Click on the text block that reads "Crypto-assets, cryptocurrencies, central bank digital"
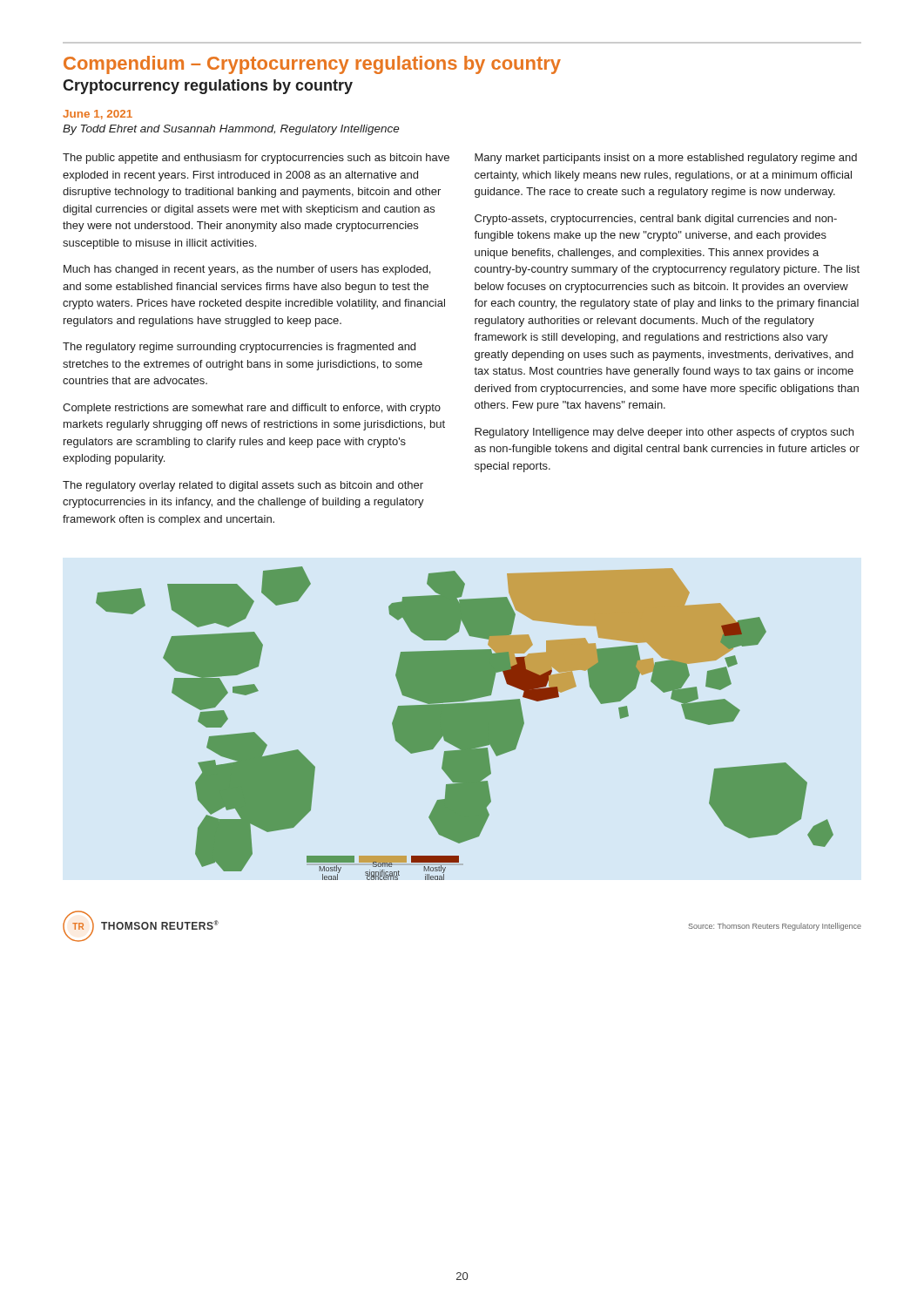Viewport: 924px width, 1307px height. pos(668,312)
